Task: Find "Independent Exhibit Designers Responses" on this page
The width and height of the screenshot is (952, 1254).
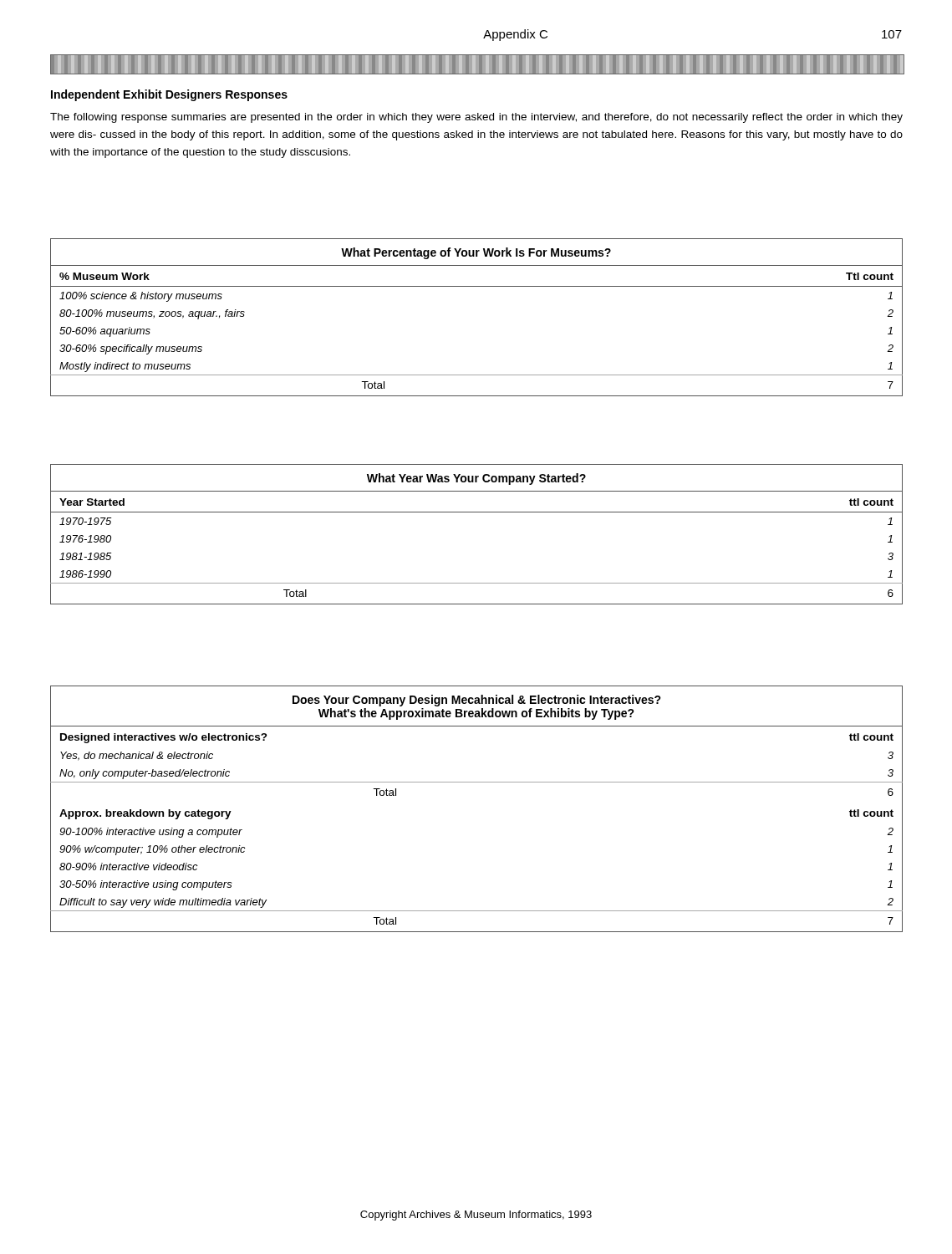Action: (169, 94)
